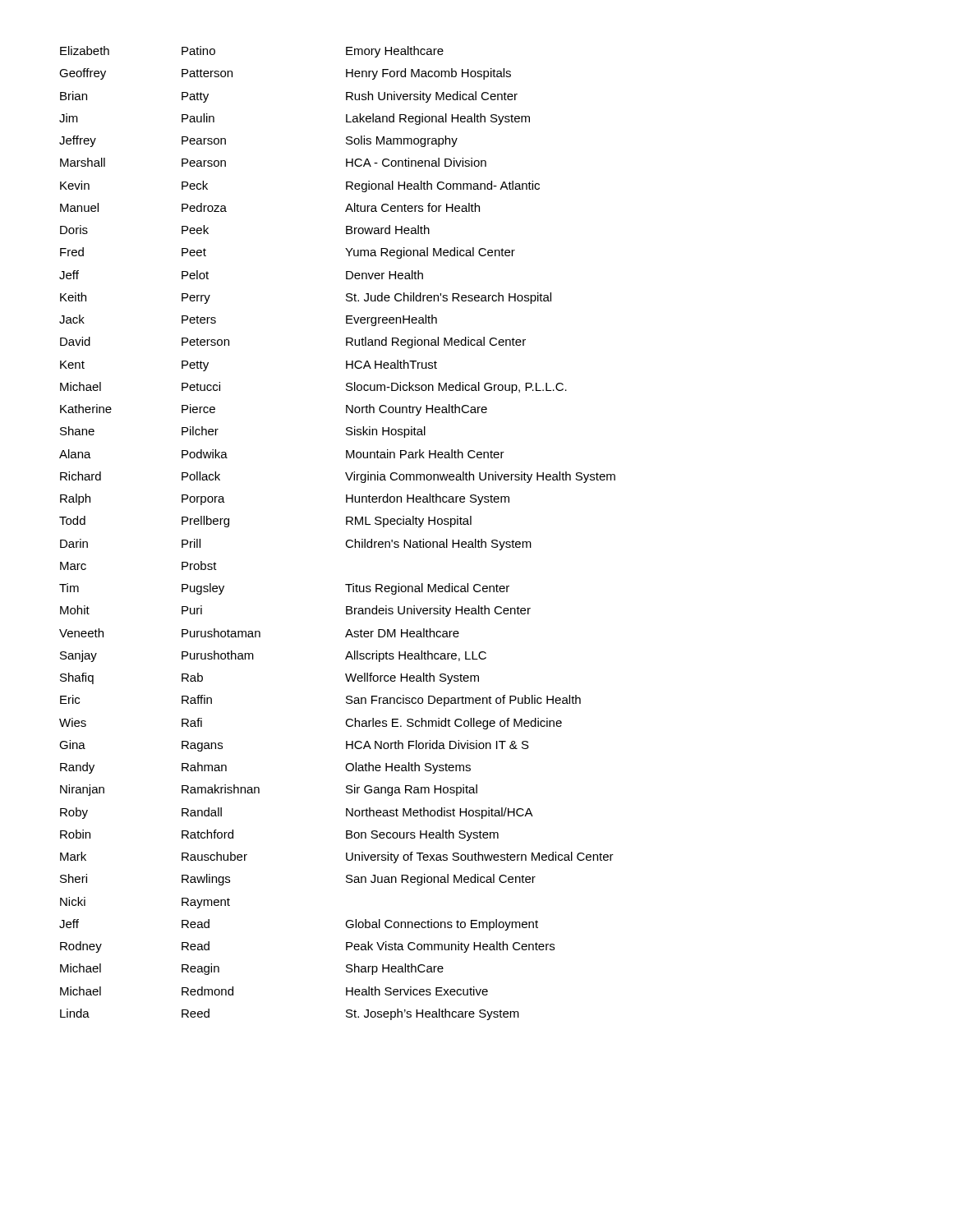Point to the block starting "Niranjan Ramakrishnan Sir Ganga Ram Hospital"
This screenshot has width=953, height=1232.
point(476,789)
